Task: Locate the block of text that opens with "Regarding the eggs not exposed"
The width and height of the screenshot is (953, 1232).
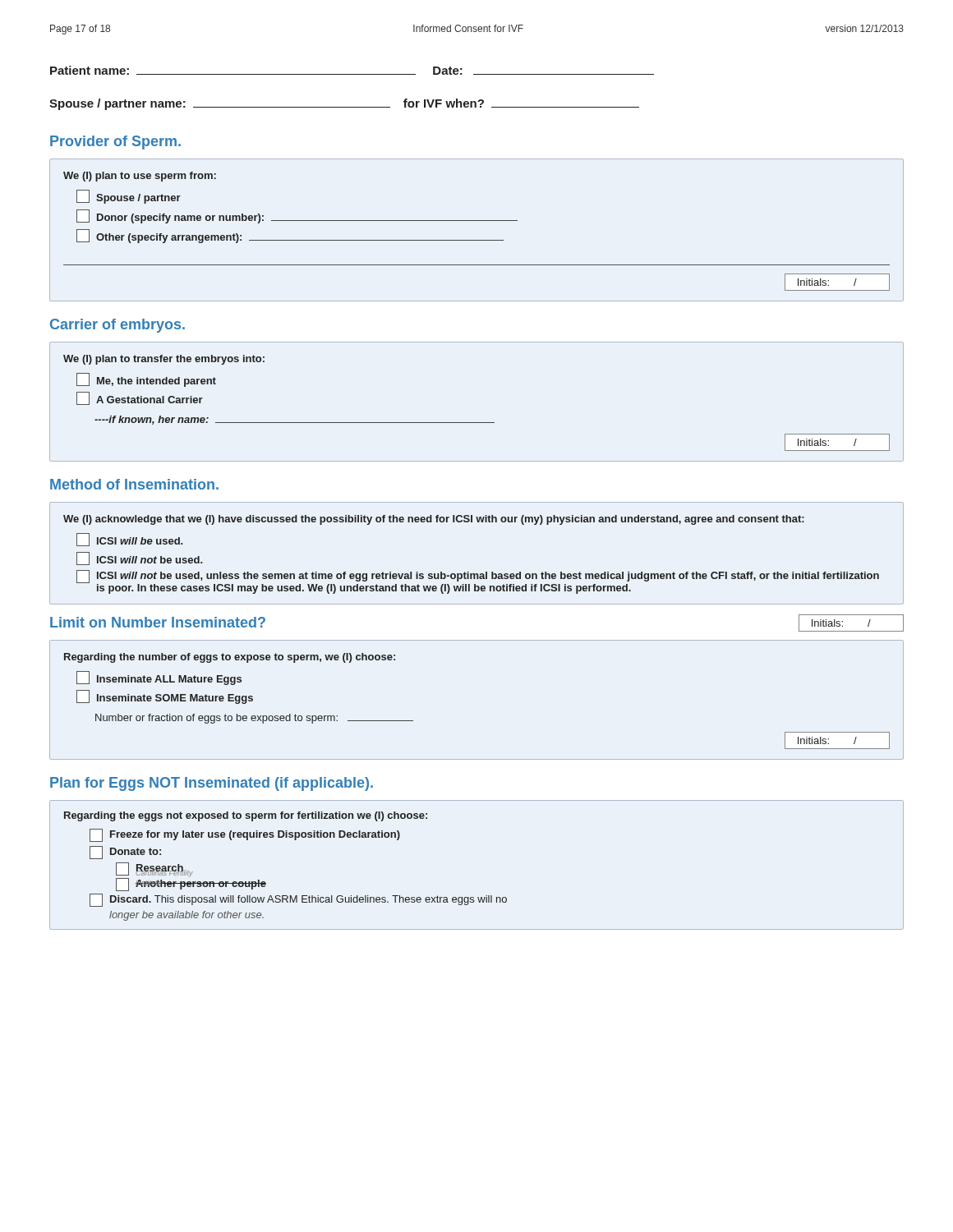Action: click(246, 816)
